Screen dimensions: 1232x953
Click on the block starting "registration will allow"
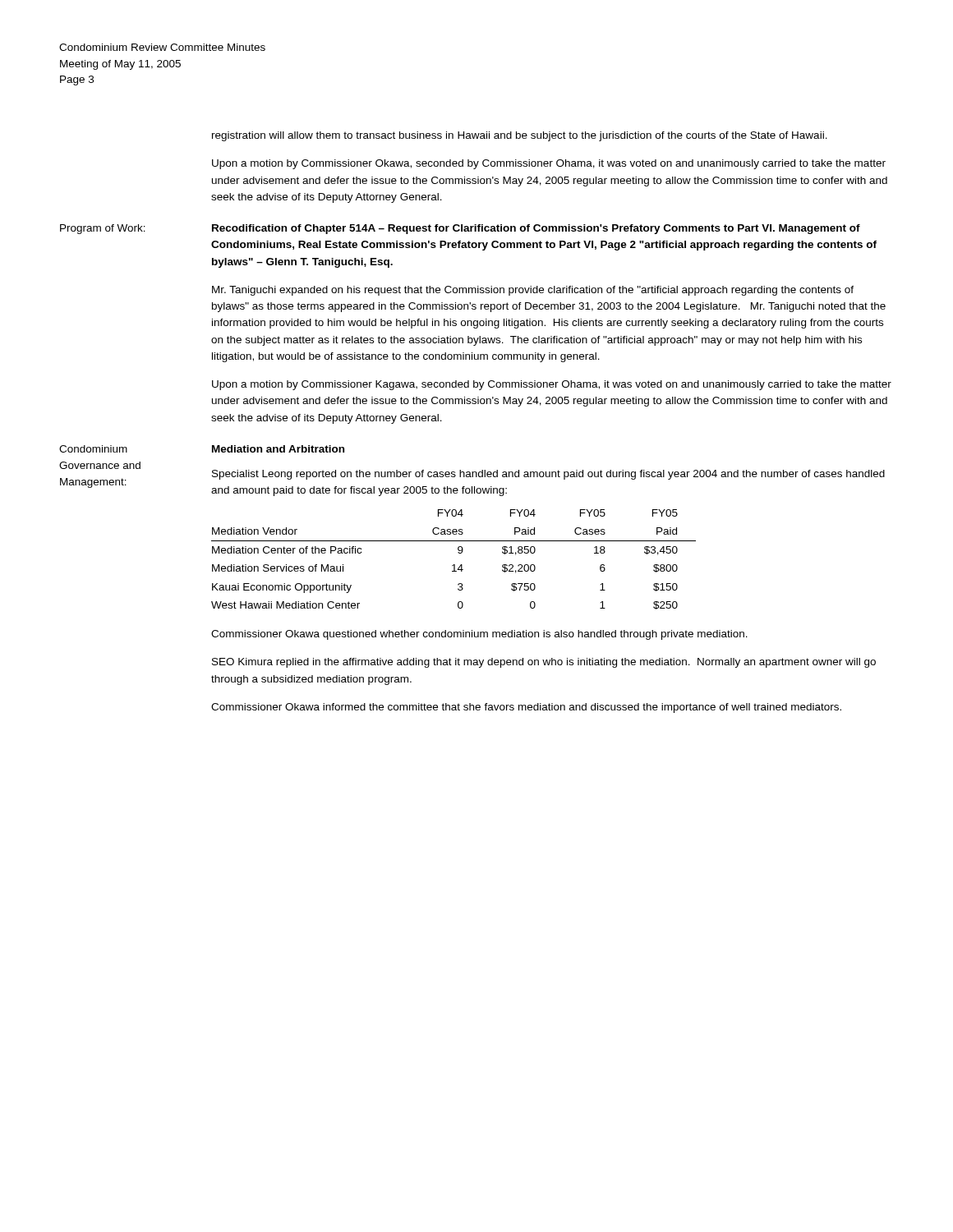553,166
